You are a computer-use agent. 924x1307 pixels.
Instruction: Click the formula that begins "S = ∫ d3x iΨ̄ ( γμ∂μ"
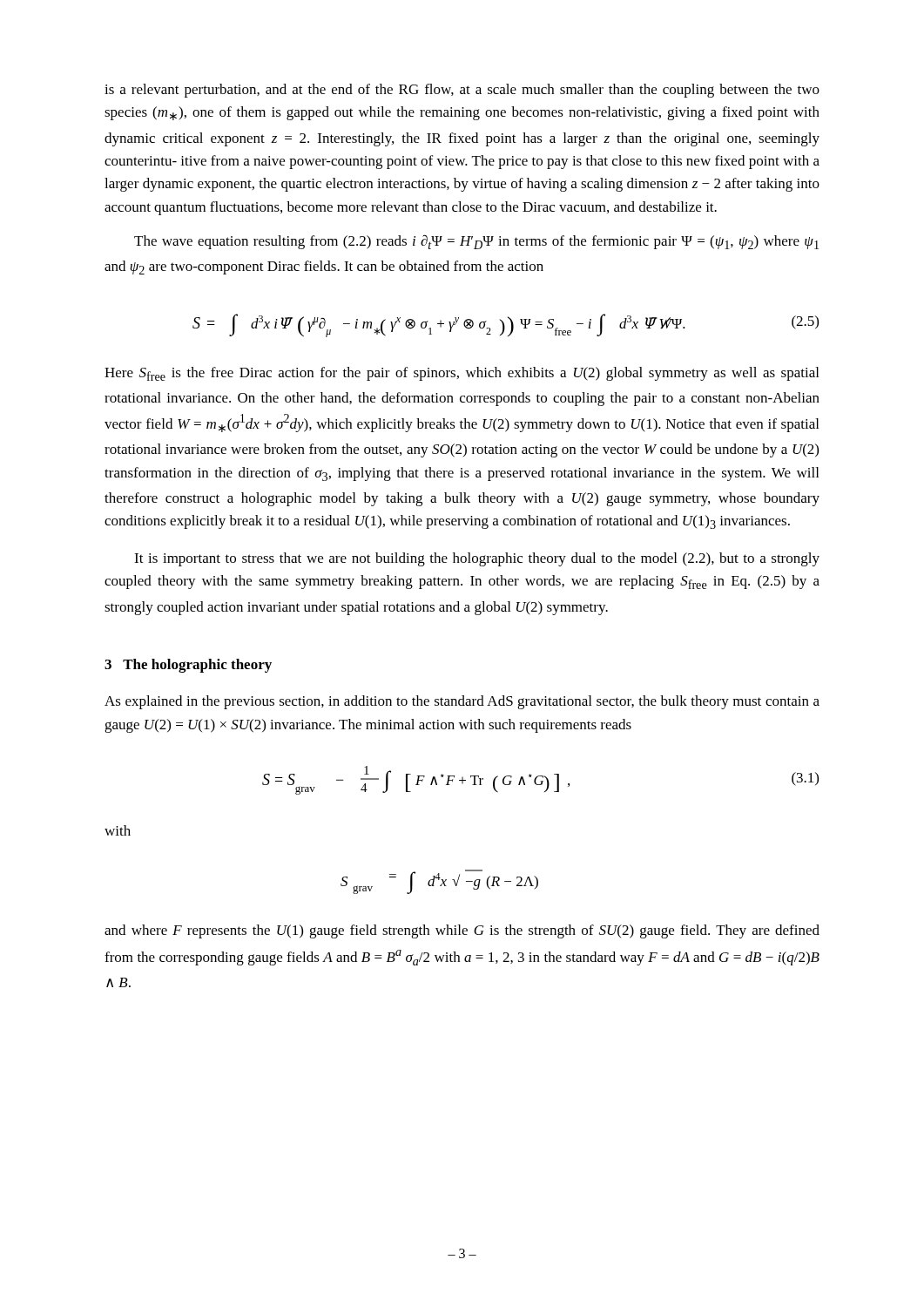point(462,321)
